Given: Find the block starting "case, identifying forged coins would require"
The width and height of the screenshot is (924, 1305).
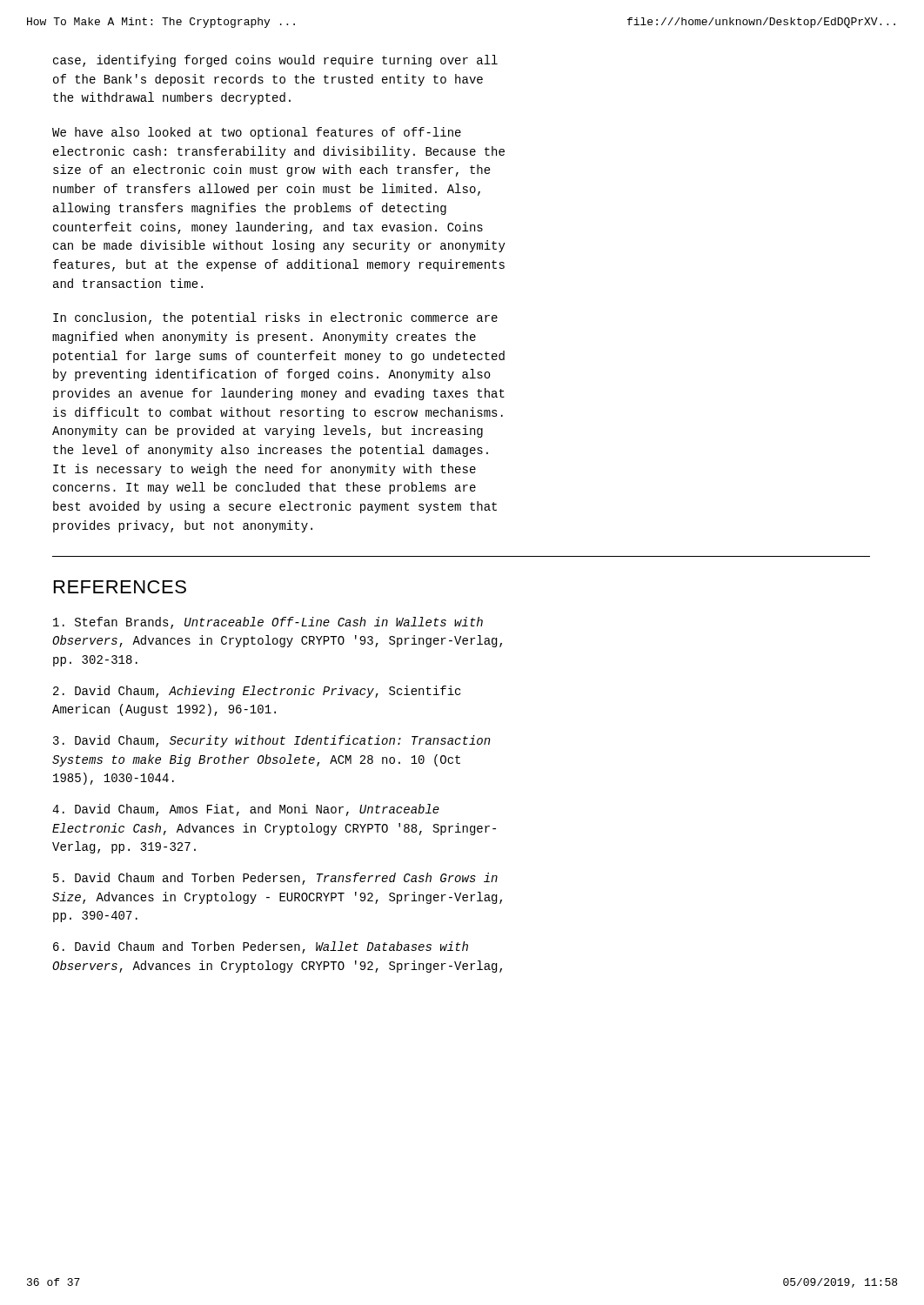Looking at the screenshot, I should [x=275, y=80].
